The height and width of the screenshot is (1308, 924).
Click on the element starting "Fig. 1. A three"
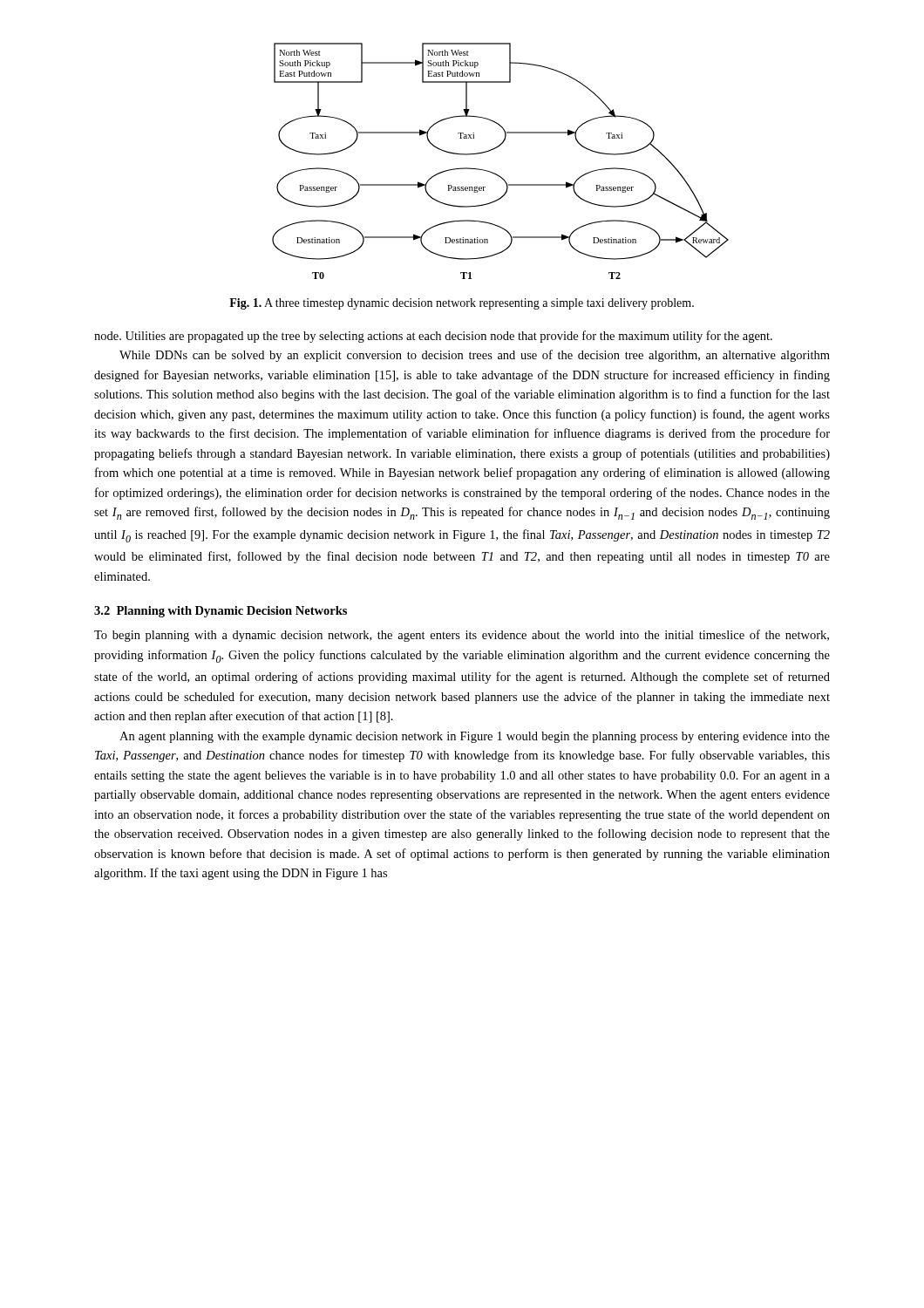[462, 303]
